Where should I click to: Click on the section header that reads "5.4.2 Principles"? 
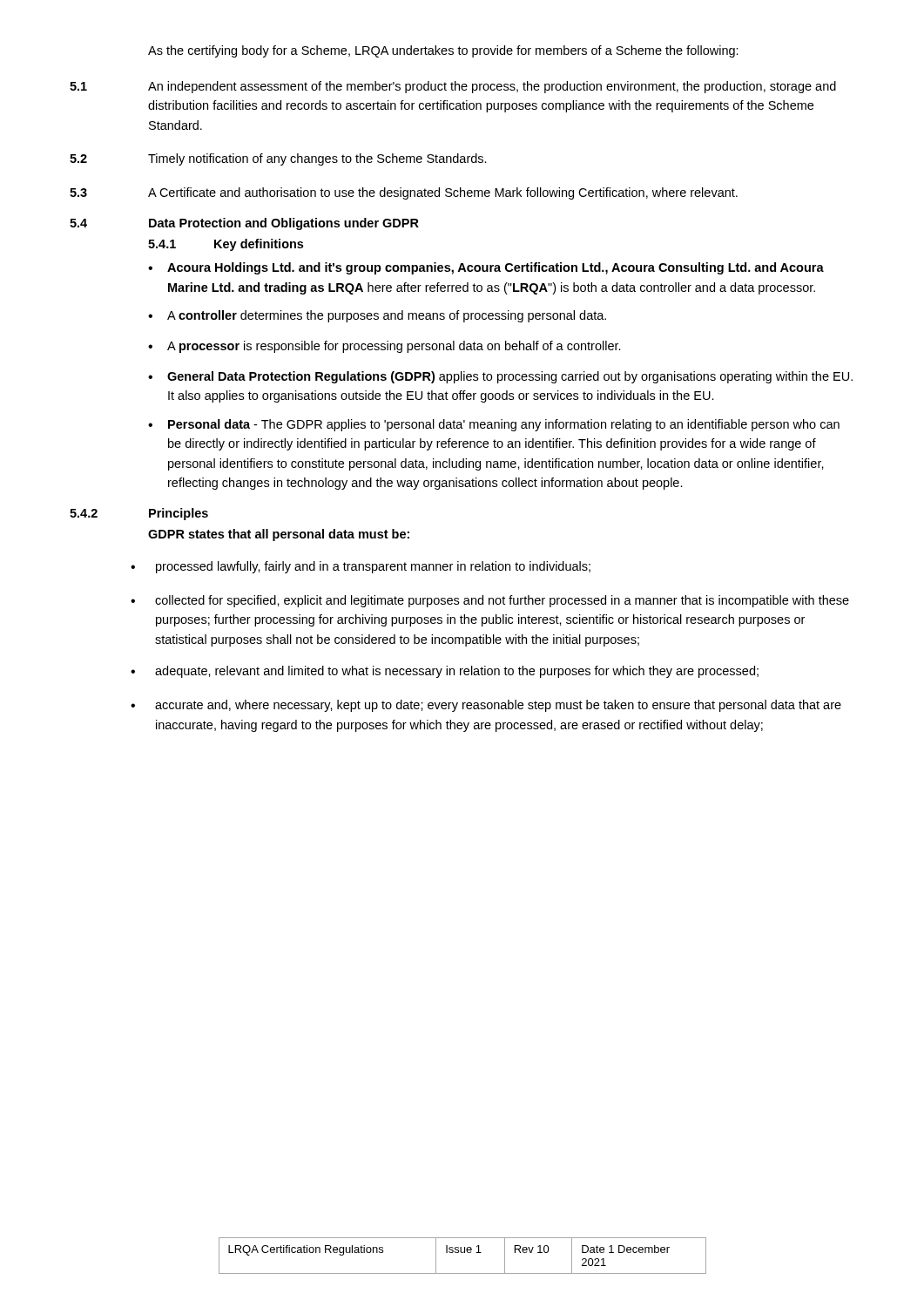(x=139, y=514)
